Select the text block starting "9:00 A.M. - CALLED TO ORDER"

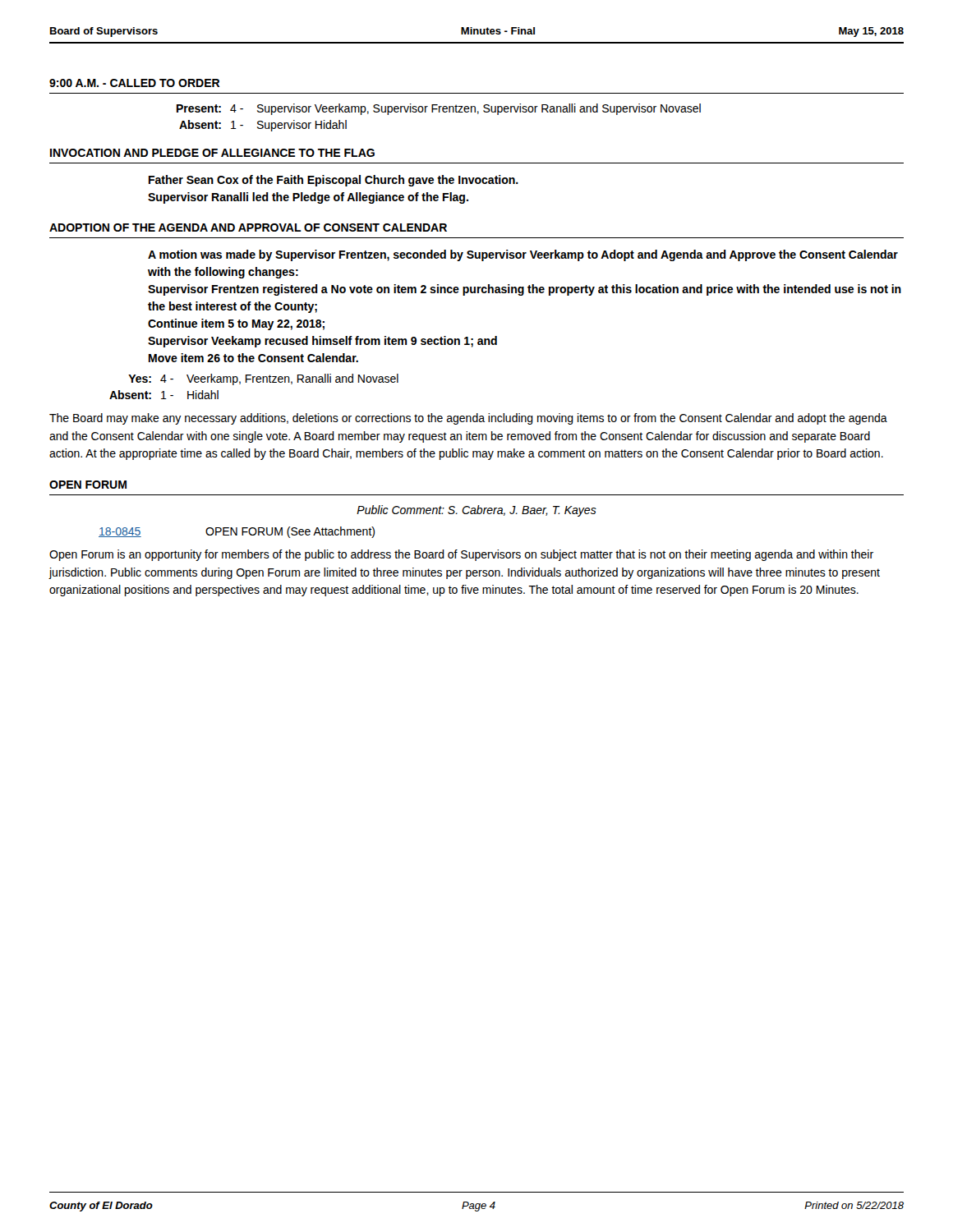pos(476,85)
